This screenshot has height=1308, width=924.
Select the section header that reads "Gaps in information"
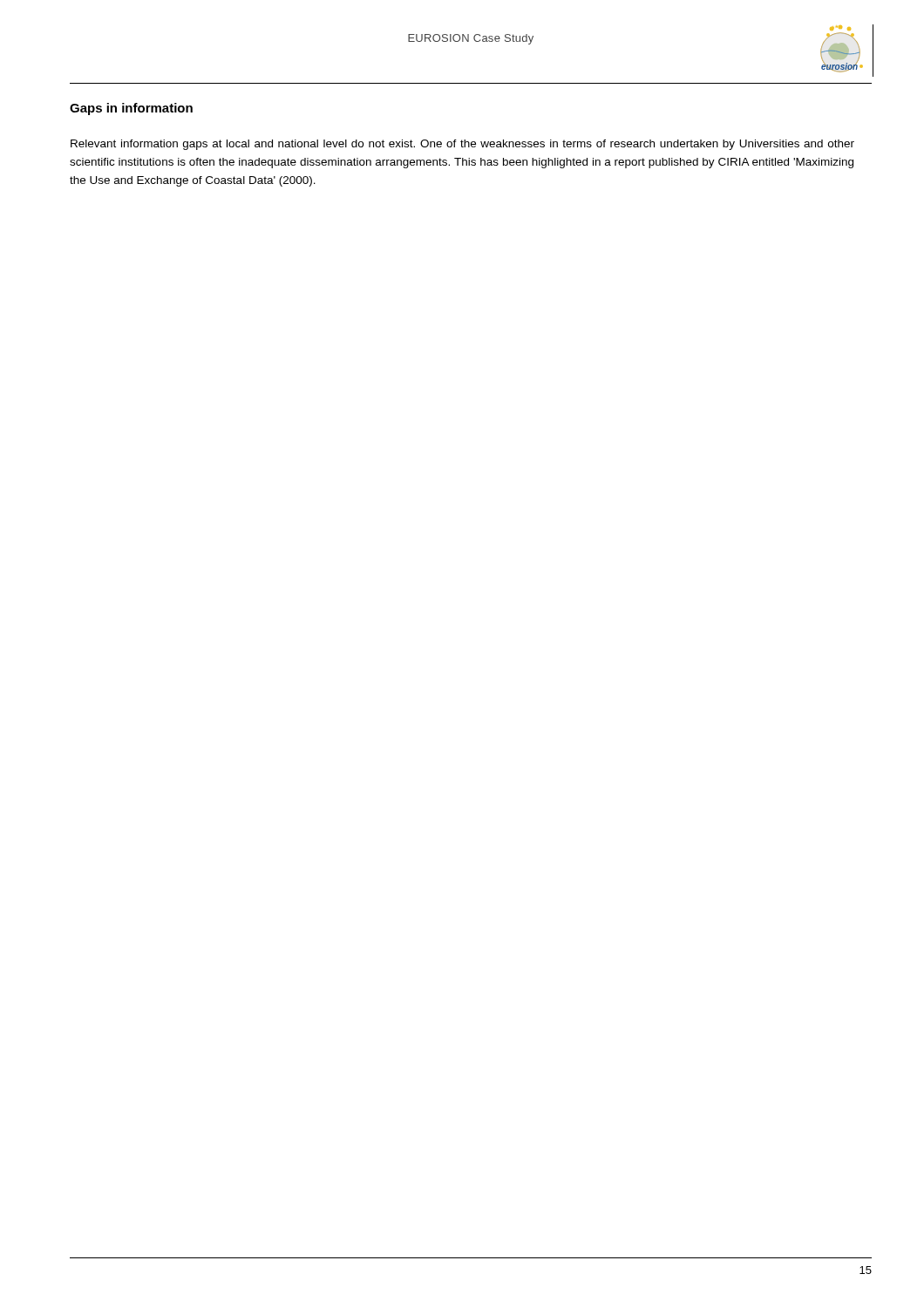(x=131, y=108)
